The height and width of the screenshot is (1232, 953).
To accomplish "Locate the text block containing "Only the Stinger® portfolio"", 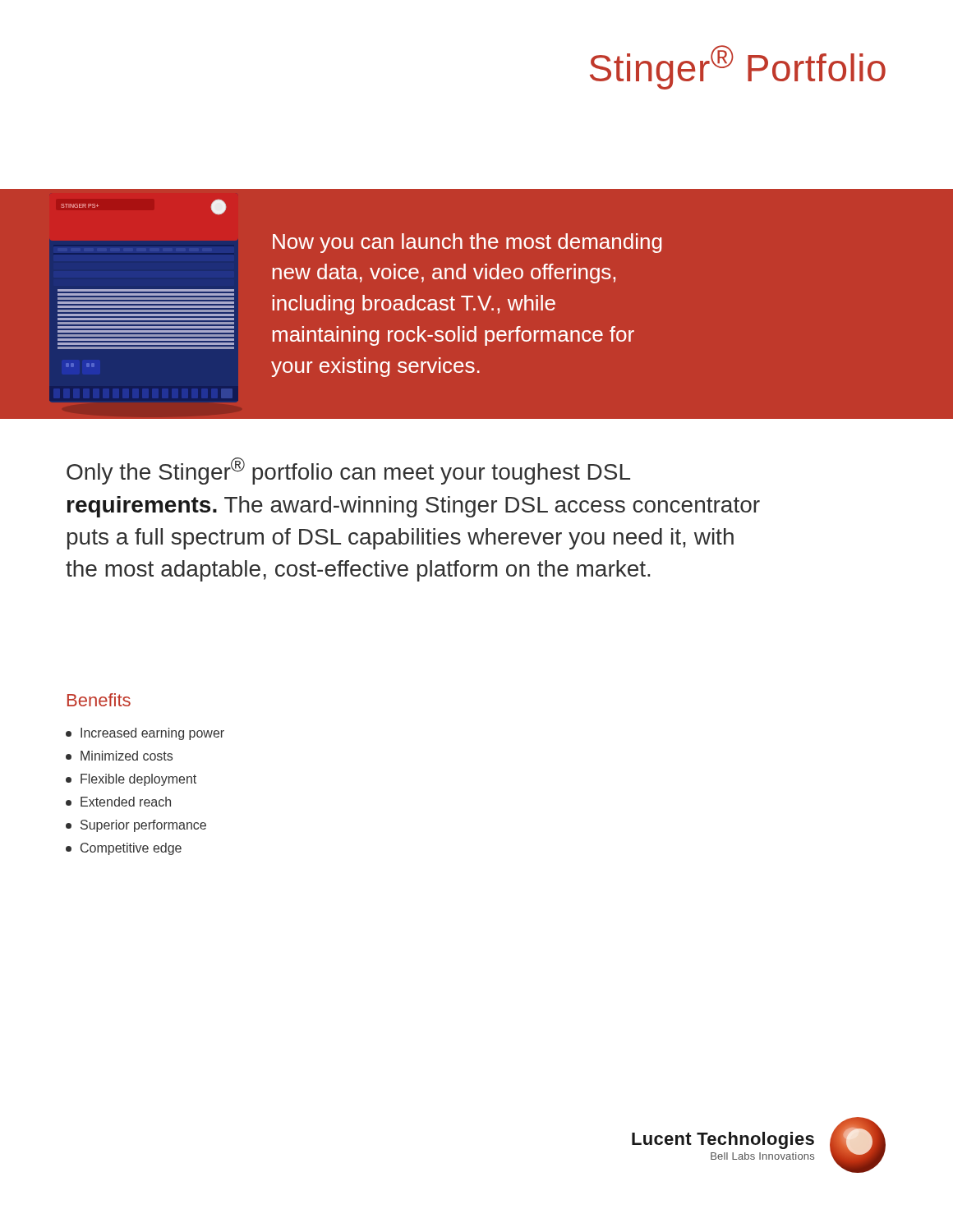I will [476, 518].
